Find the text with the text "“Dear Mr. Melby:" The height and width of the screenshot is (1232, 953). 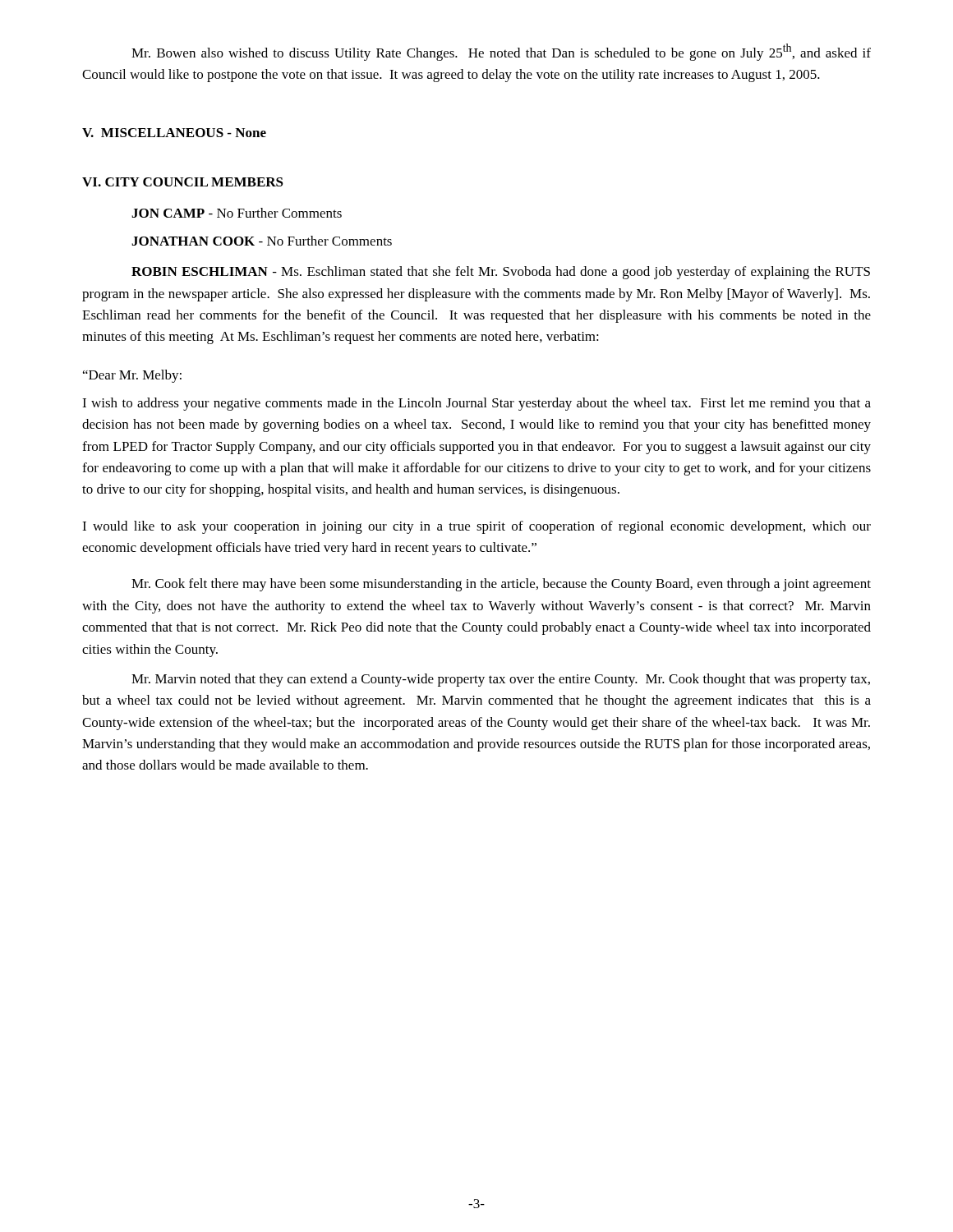(x=132, y=375)
